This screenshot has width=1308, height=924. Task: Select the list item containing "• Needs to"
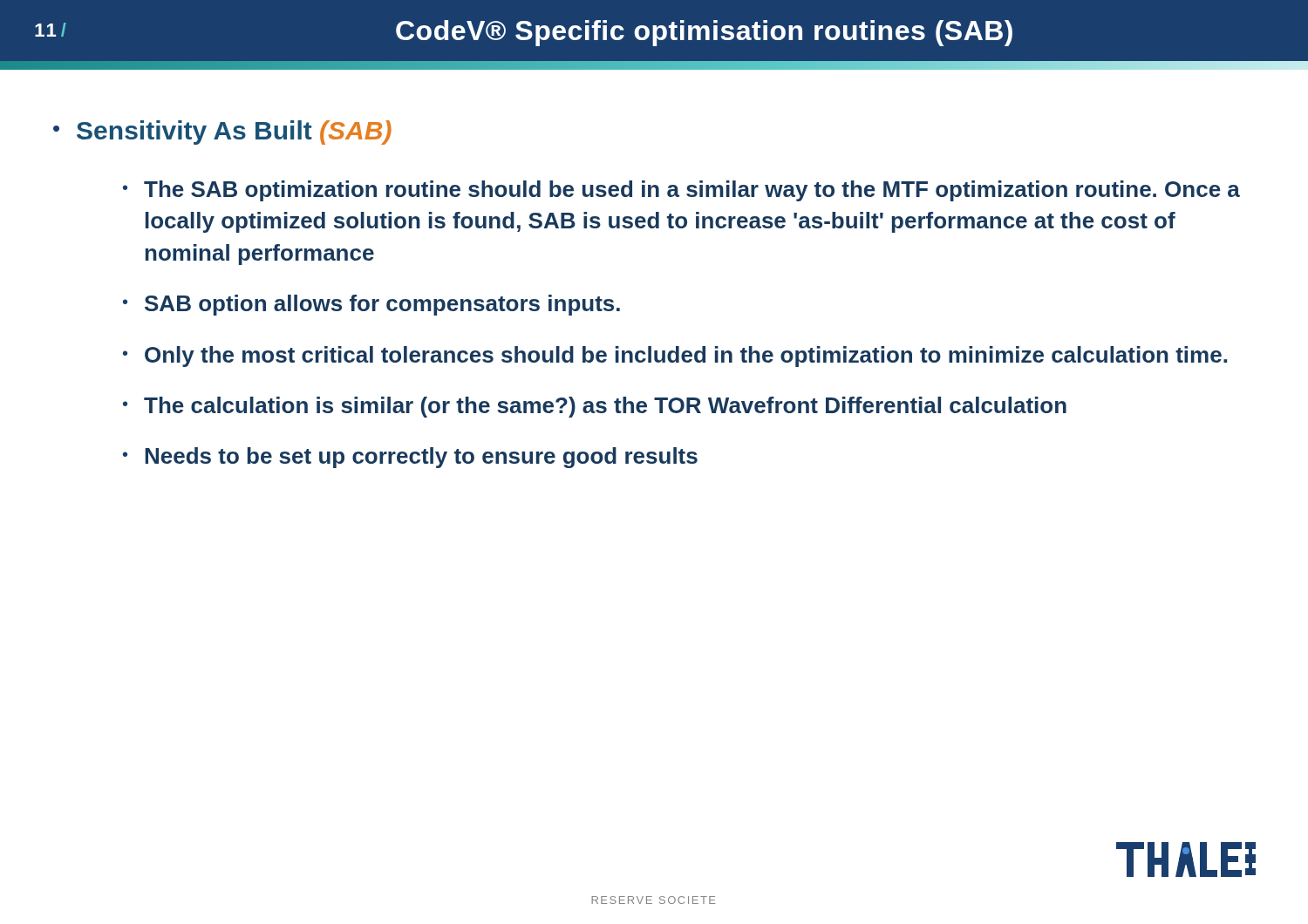point(410,456)
